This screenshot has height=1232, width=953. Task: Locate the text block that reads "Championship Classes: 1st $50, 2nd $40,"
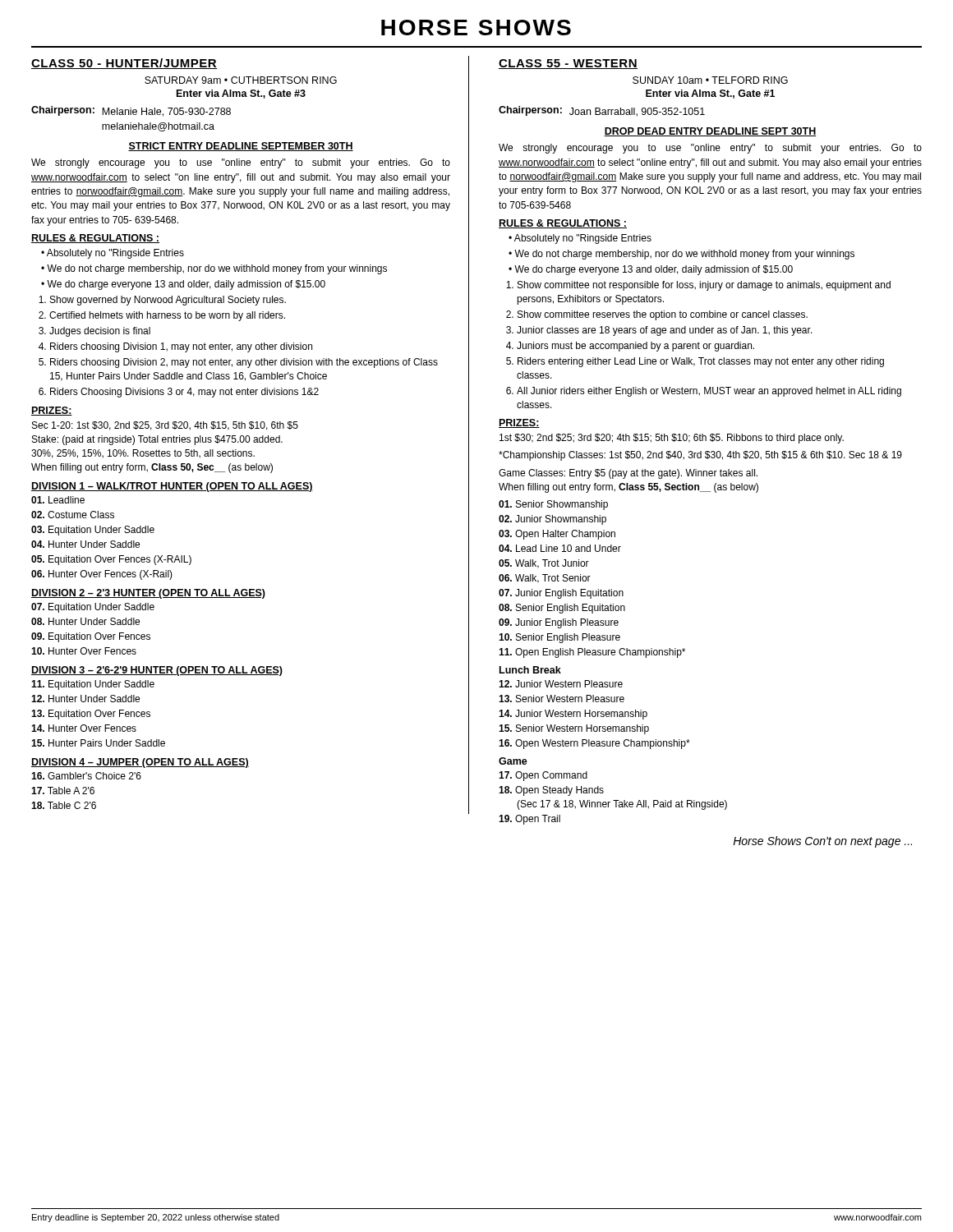[x=700, y=455]
